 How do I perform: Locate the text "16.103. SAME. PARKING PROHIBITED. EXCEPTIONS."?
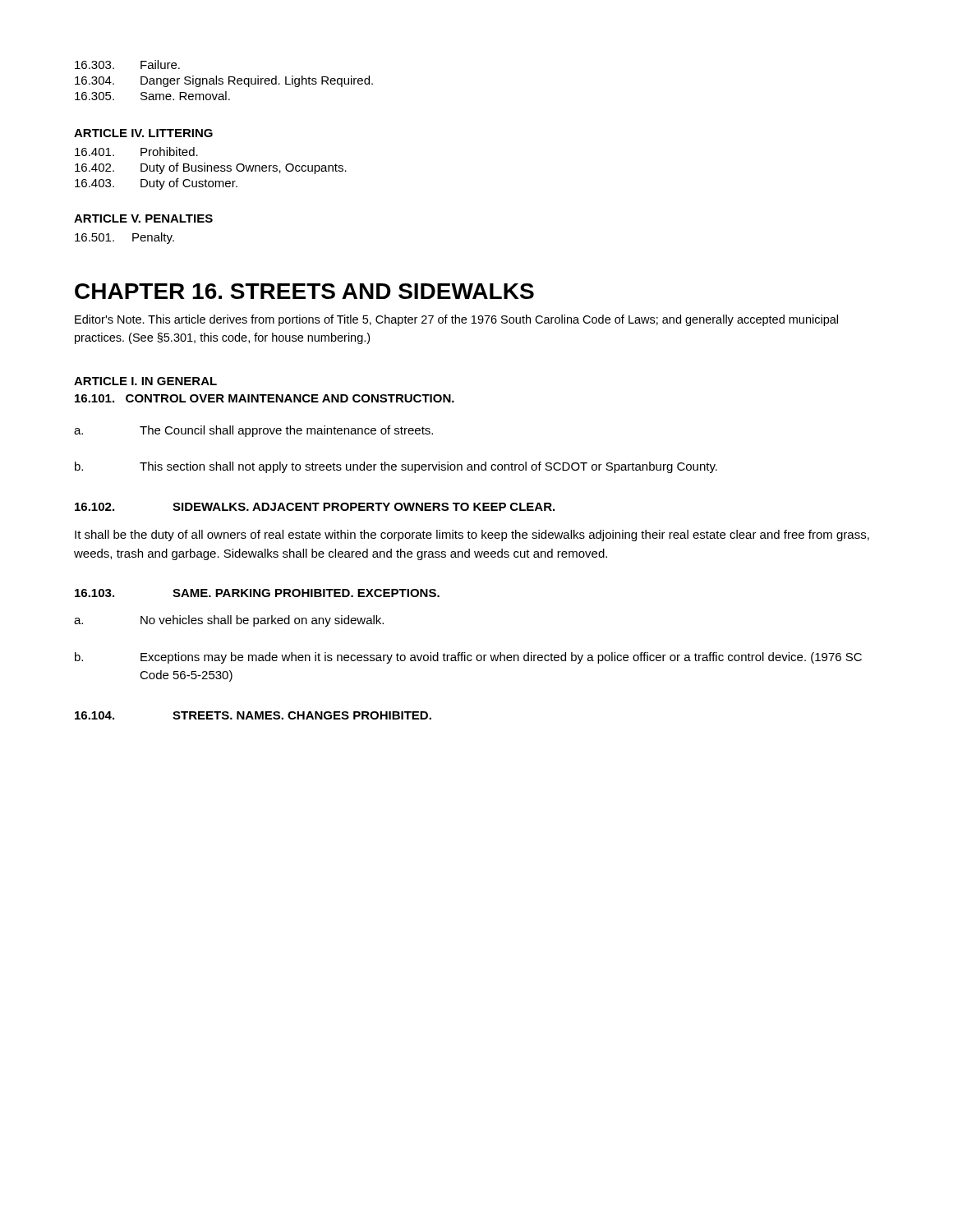coord(257,593)
